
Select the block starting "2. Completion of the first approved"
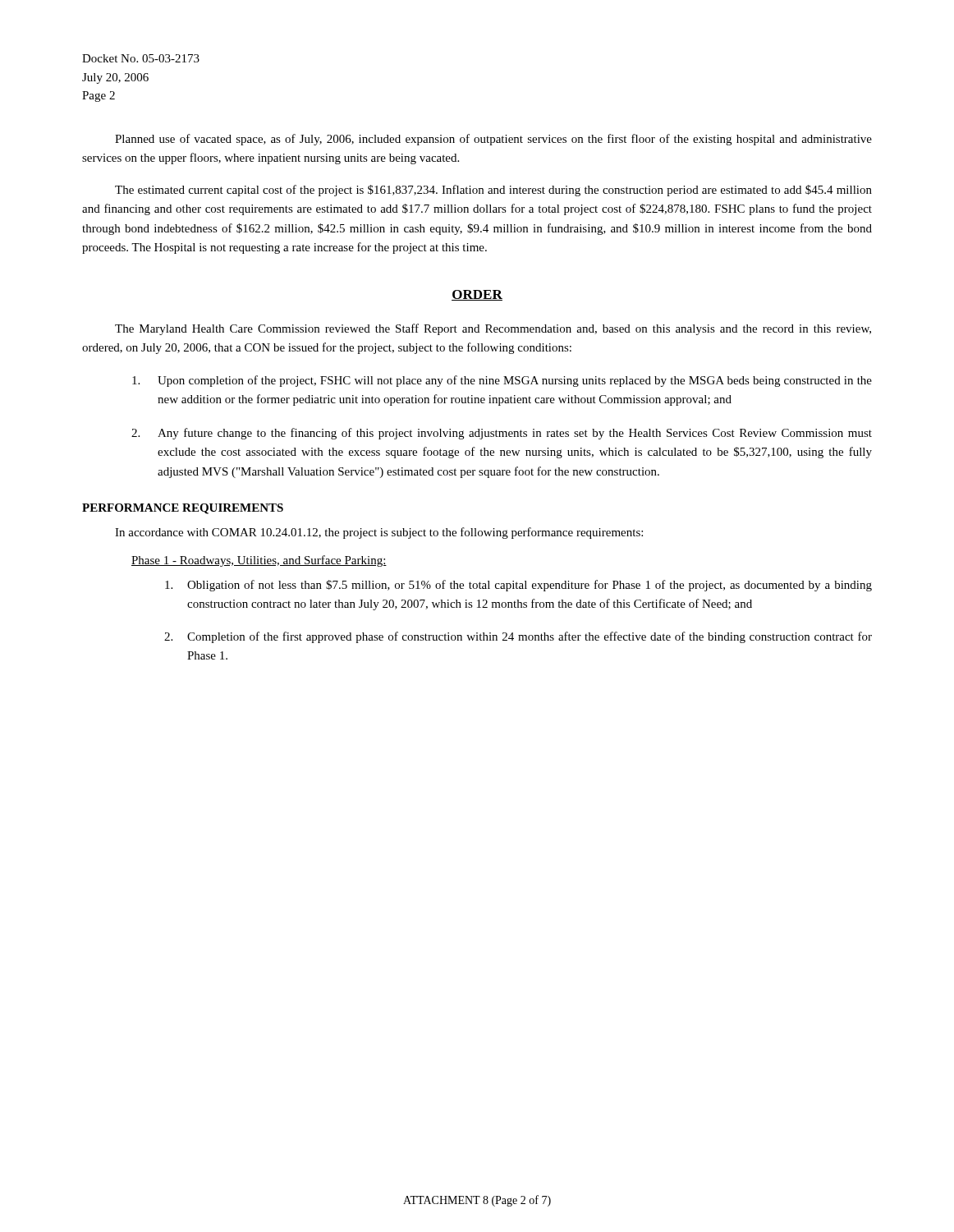click(x=518, y=646)
